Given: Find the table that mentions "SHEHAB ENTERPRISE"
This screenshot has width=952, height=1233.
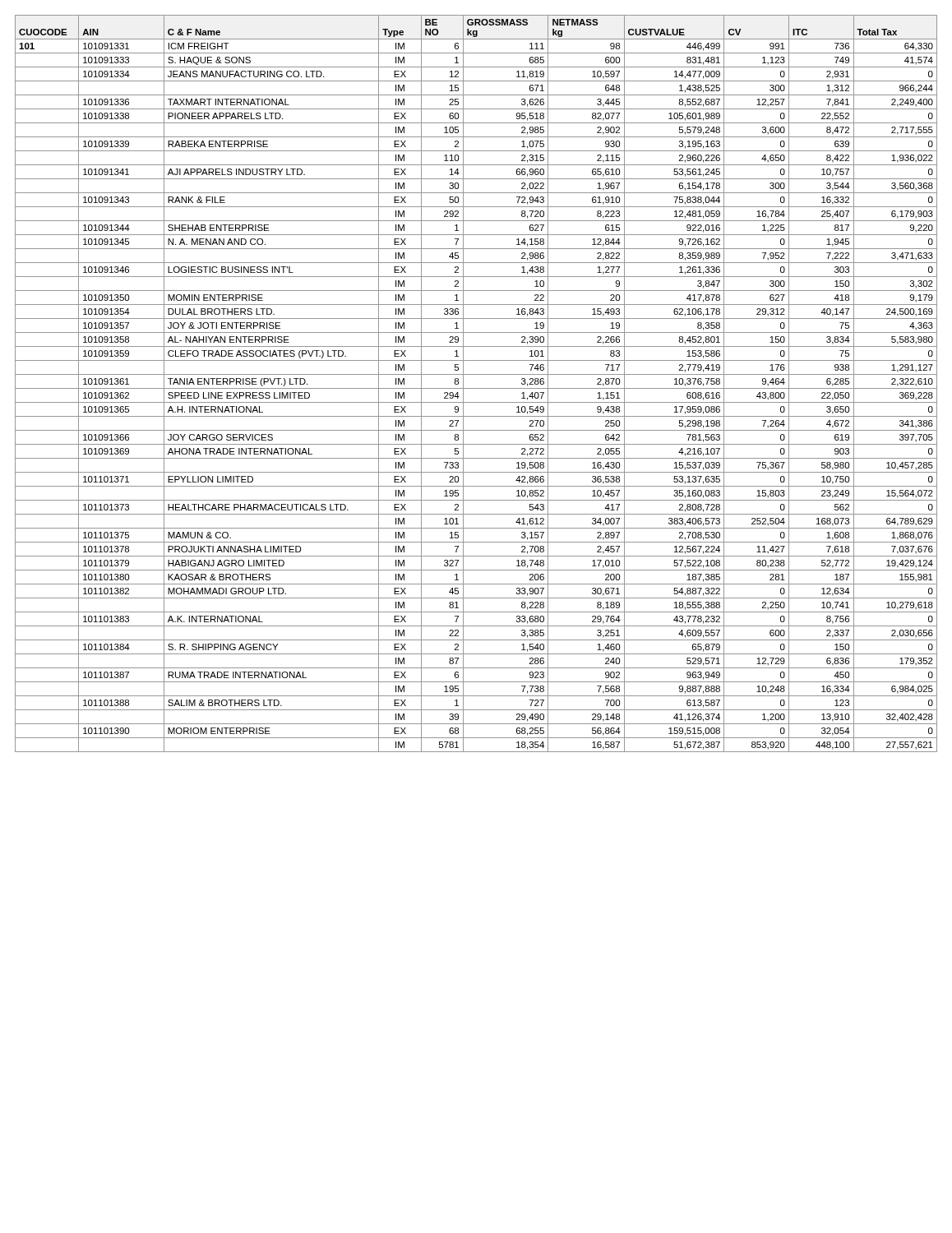Looking at the screenshot, I should coord(476,383).
